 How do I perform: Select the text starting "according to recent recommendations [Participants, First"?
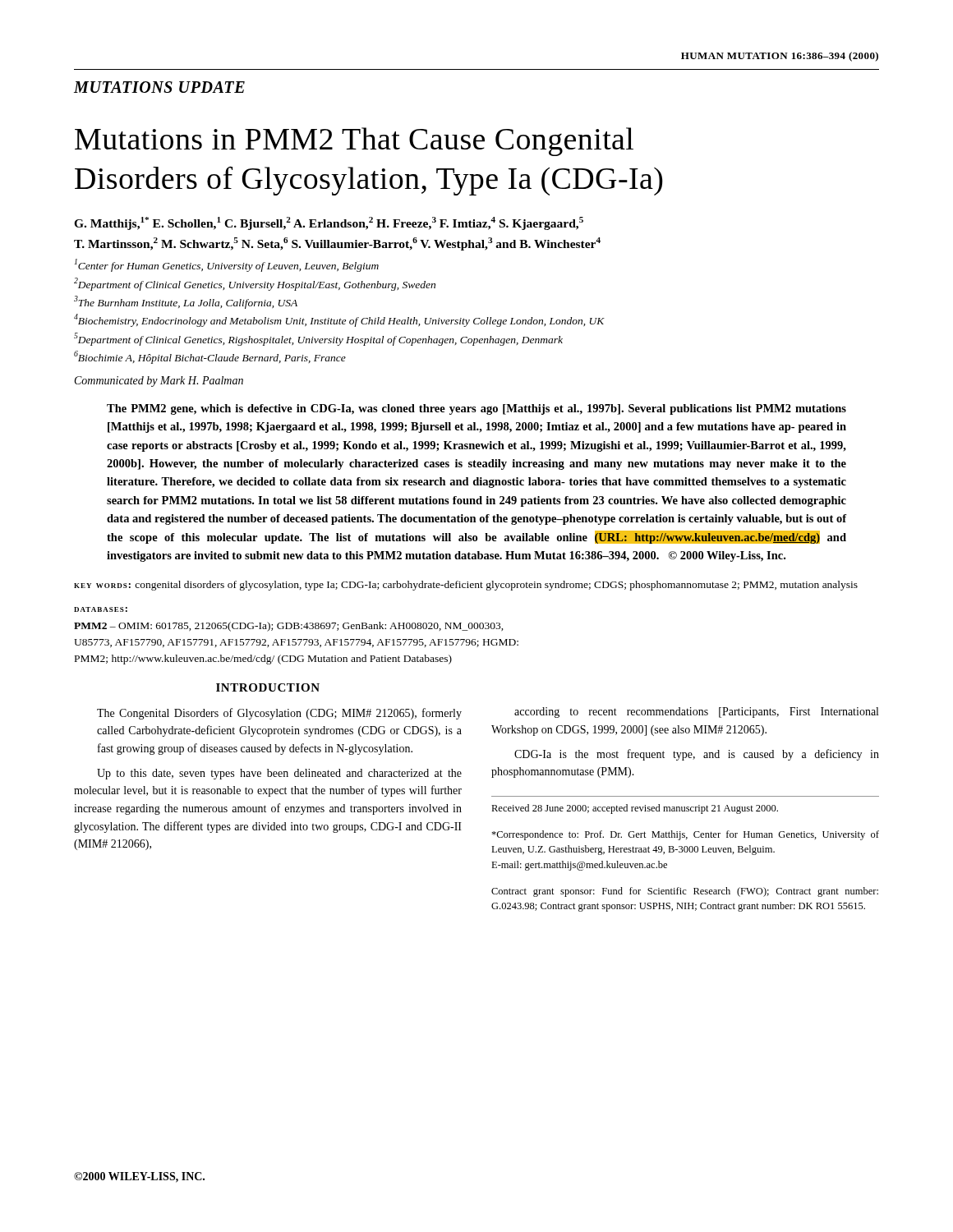pos(685,742)
